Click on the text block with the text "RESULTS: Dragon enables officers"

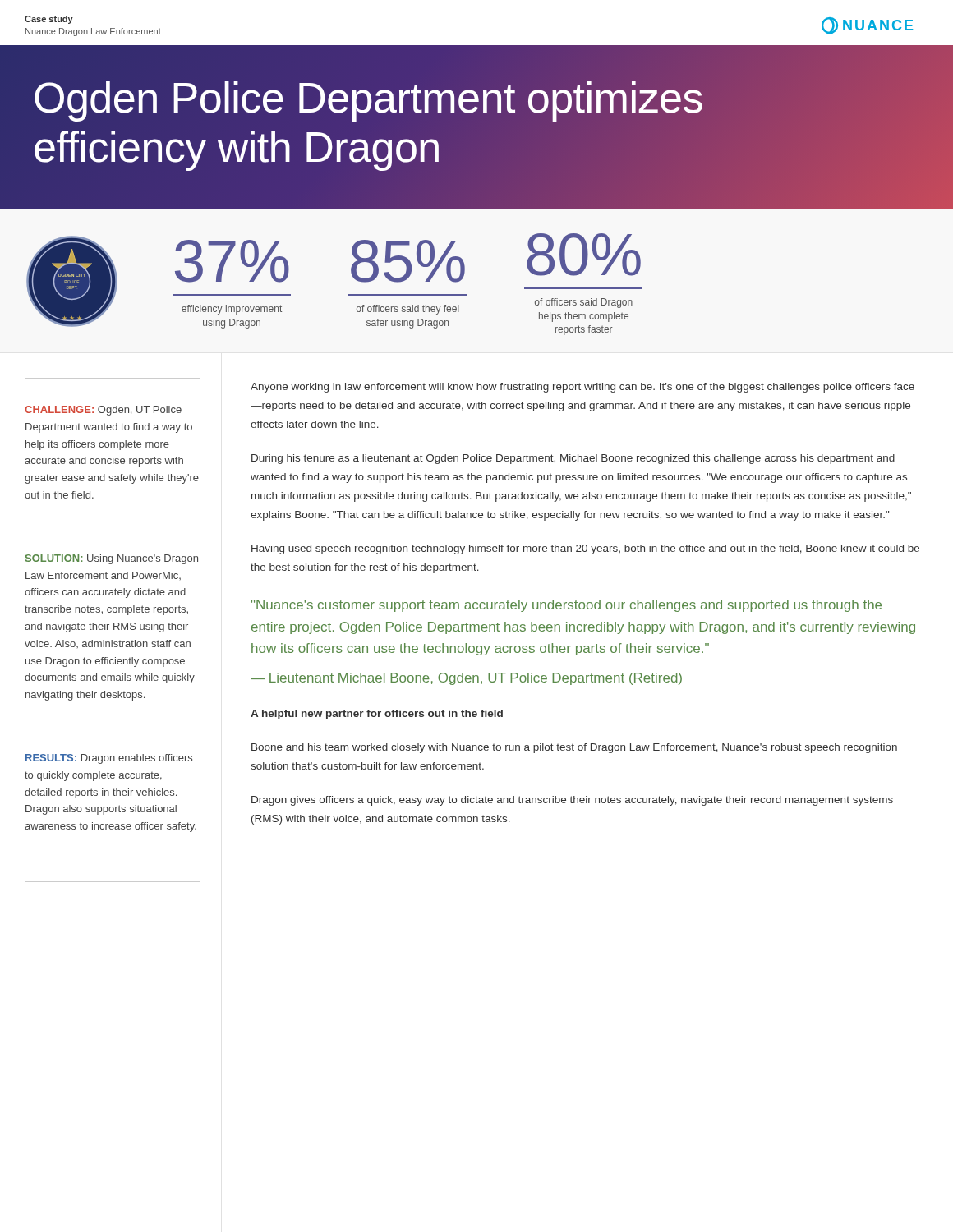pyautogui.click(x=113, y=793)
